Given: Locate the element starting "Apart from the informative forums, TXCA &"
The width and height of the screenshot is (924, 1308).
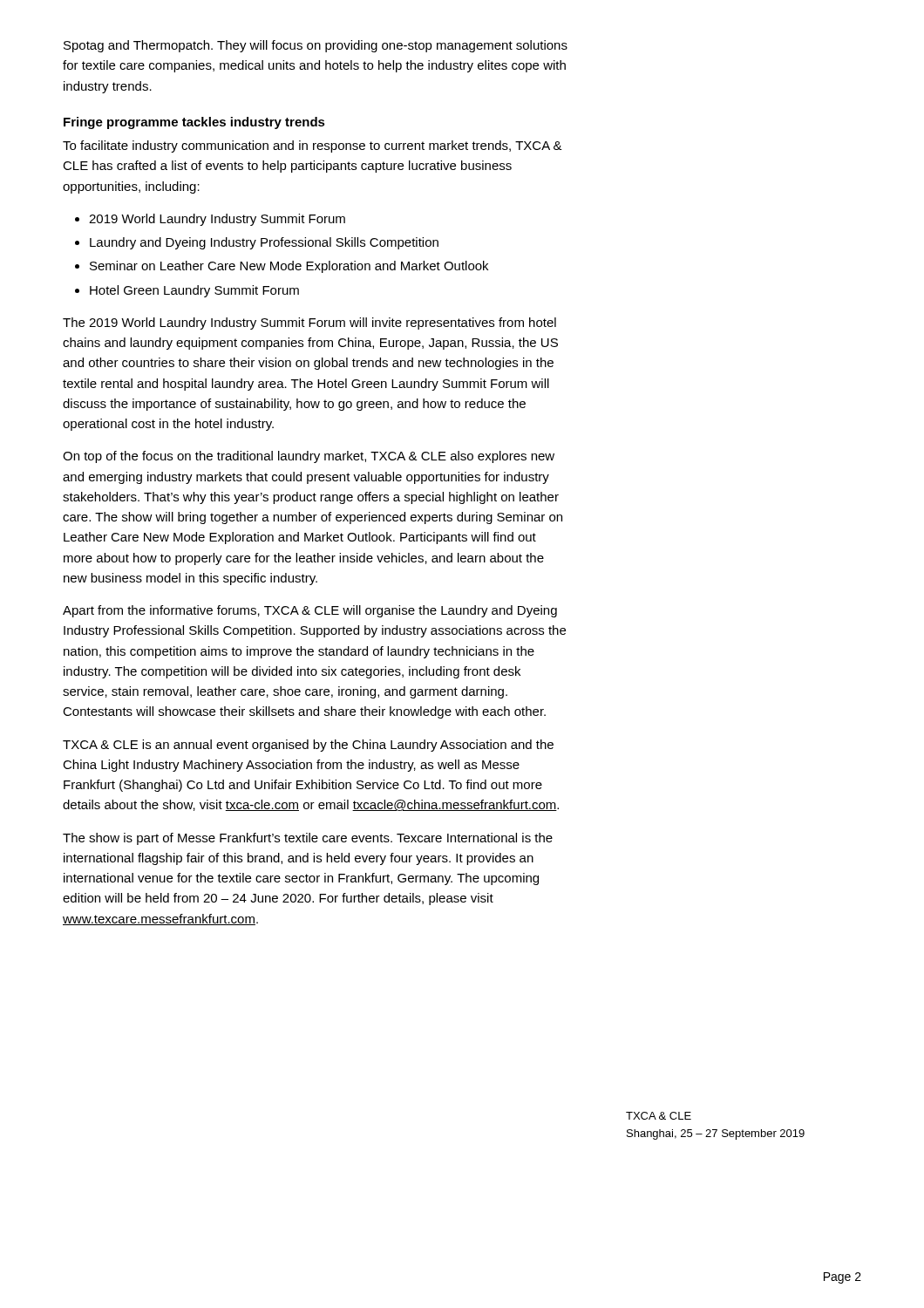Looking at the screenshot, I should click(316, 661).
